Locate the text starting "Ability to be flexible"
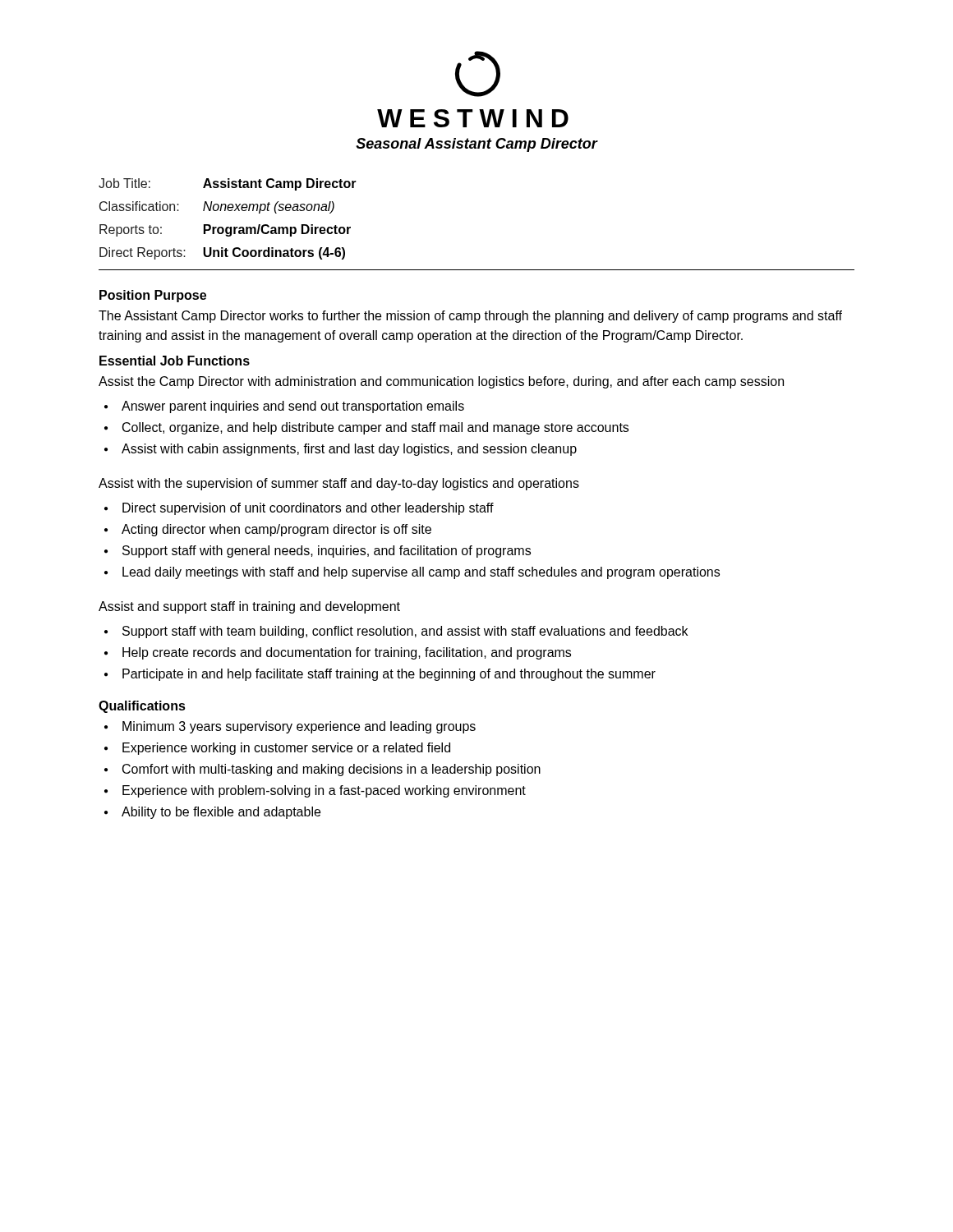 pos(221,812)
